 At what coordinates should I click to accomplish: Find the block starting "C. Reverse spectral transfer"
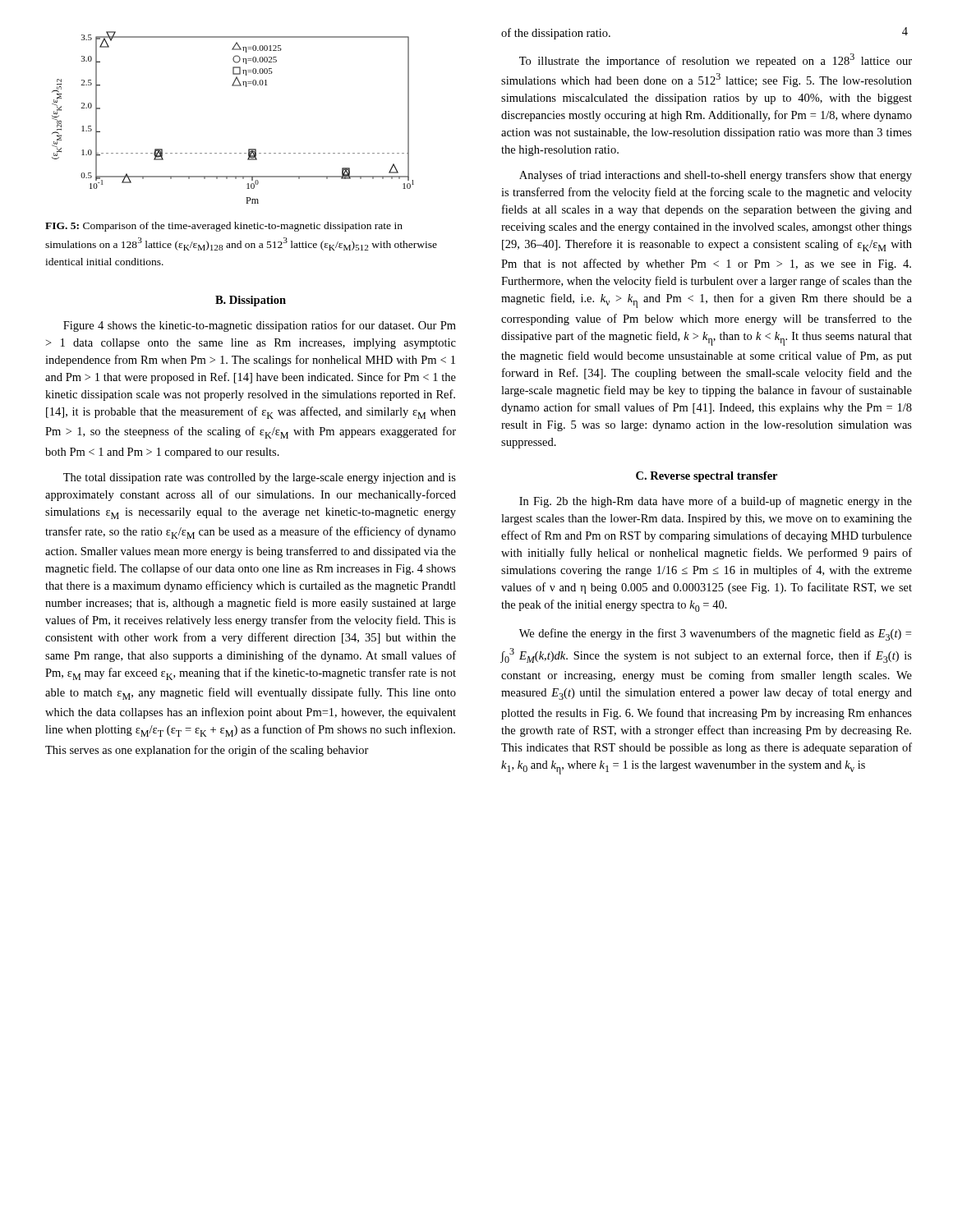click(x=707, y=476)
